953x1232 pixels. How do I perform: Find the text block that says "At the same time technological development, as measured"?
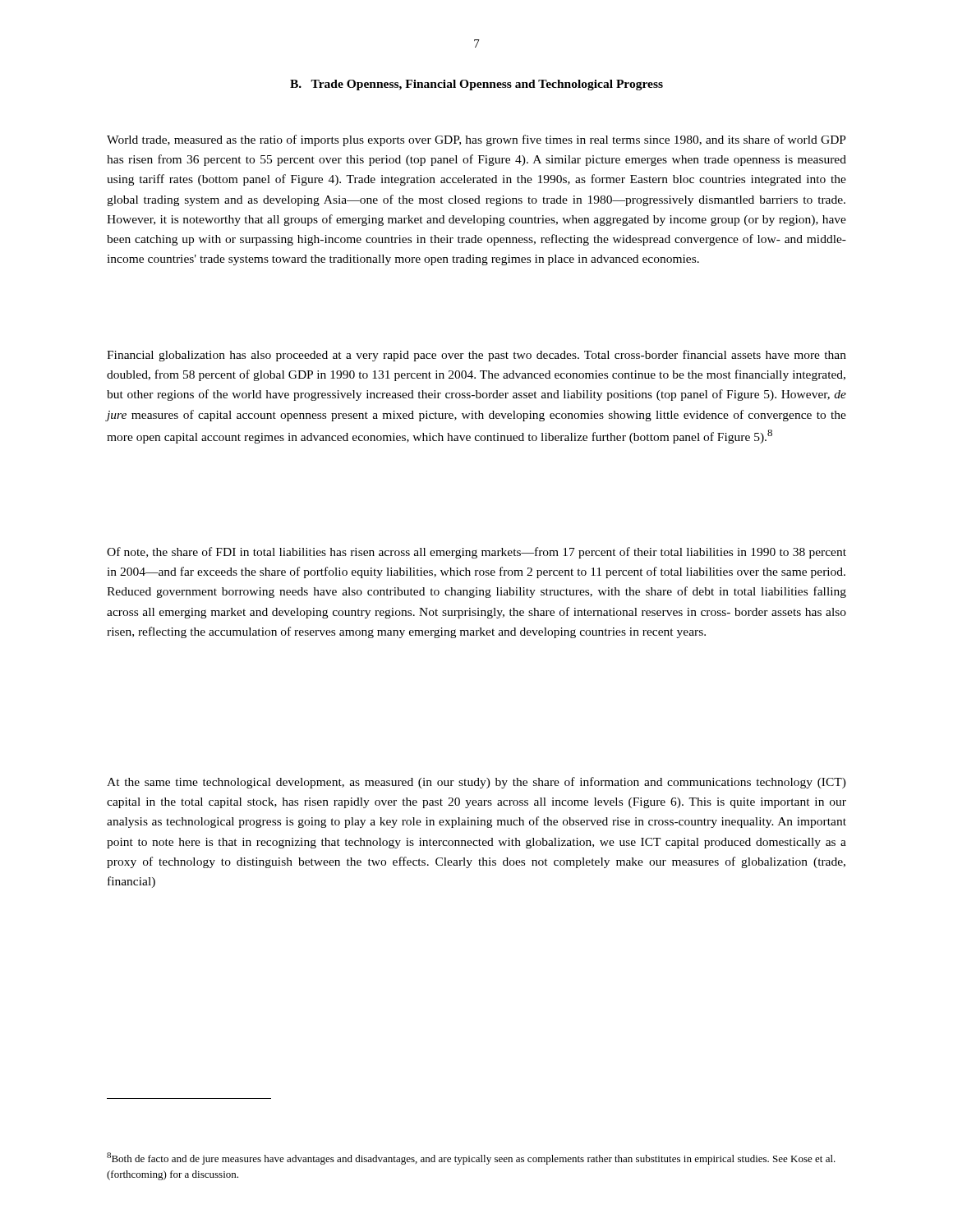(x=476, y=831)
